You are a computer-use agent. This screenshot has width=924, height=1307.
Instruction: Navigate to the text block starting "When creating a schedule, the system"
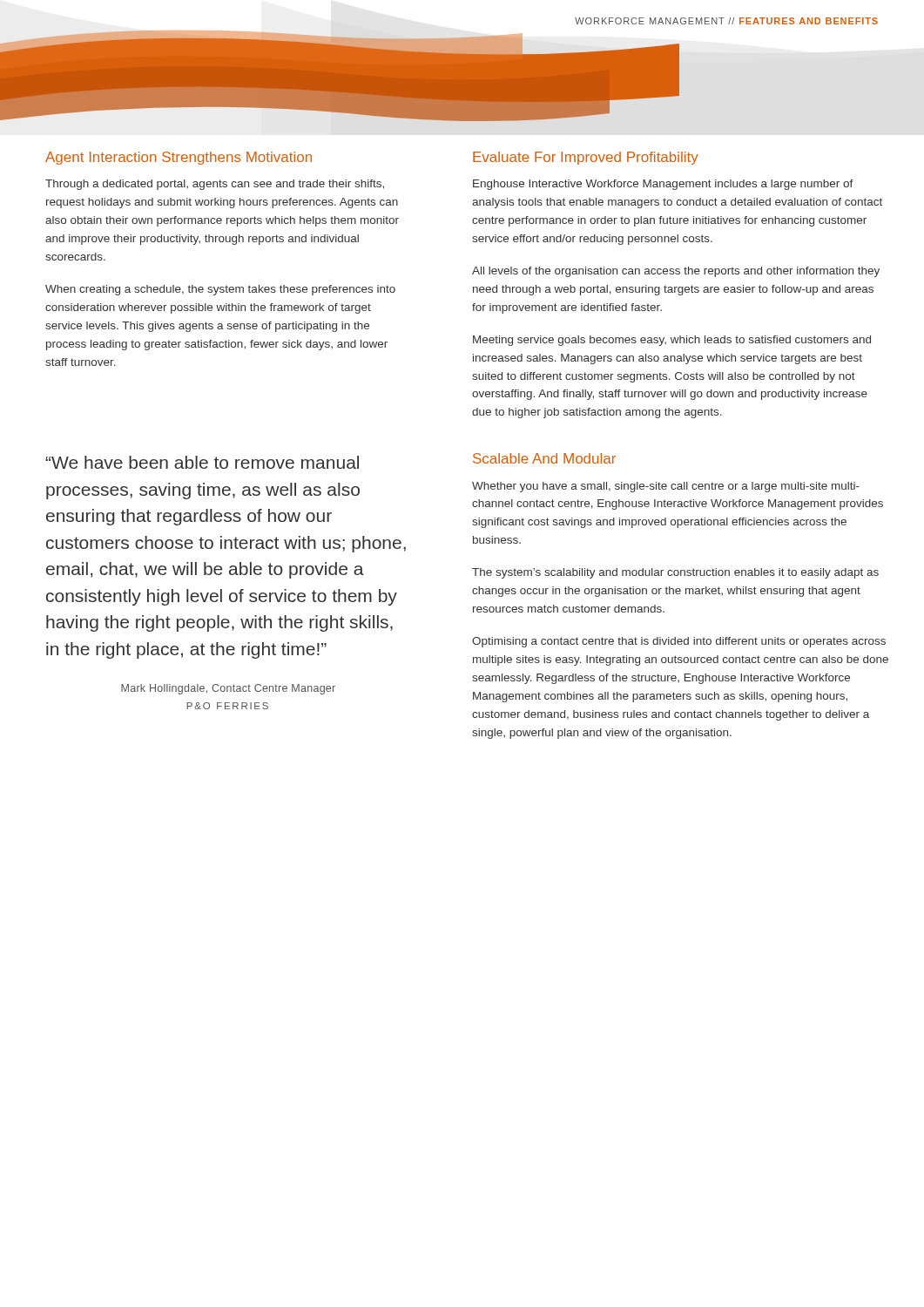[220, 325]
